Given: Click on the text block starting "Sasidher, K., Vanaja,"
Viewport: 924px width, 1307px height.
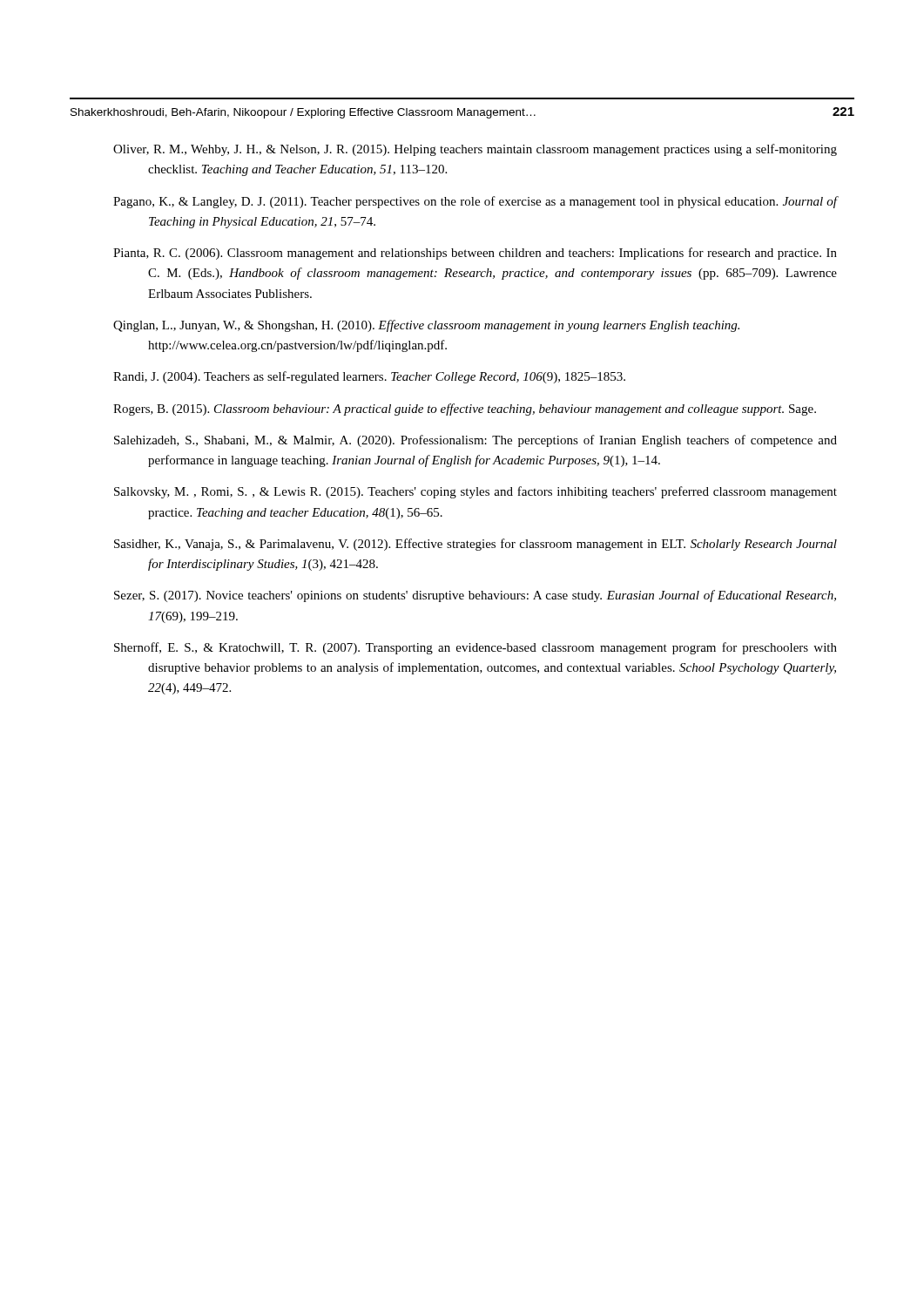Looking at the screenshot, I should pyautogui.click(x=475, y=554).
